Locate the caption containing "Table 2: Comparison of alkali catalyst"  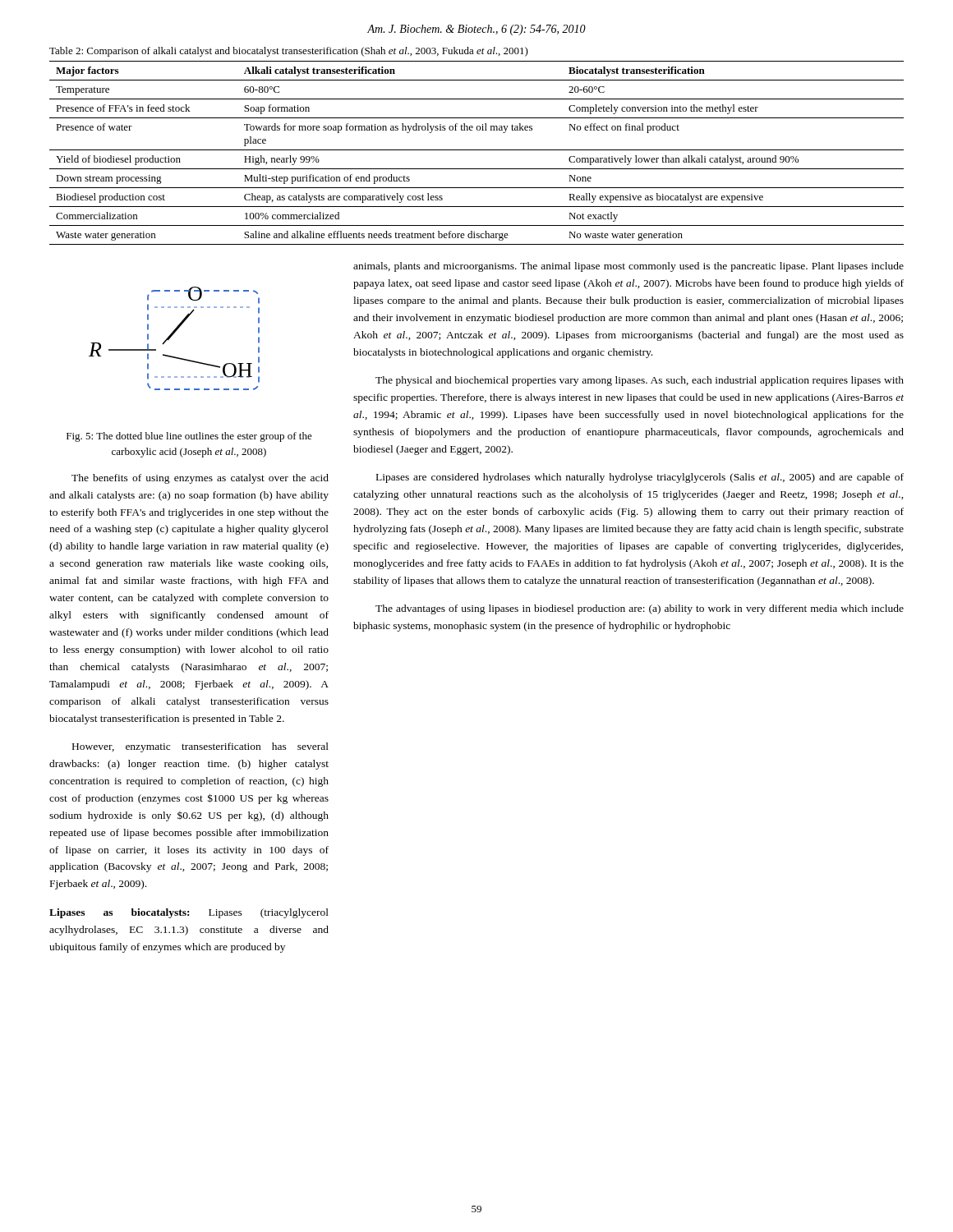289,51
